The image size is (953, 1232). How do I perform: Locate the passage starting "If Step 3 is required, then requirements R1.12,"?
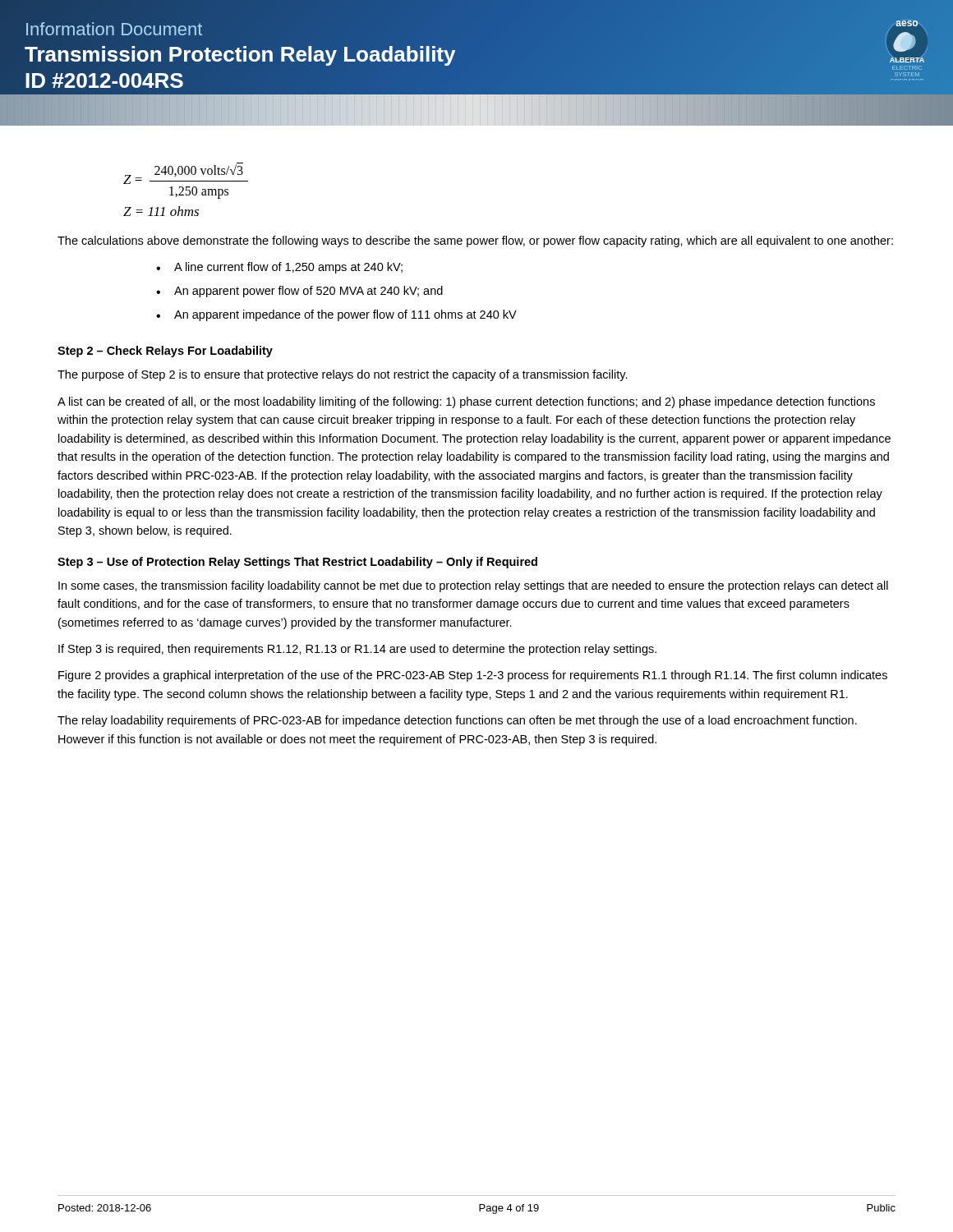point(357,649)
